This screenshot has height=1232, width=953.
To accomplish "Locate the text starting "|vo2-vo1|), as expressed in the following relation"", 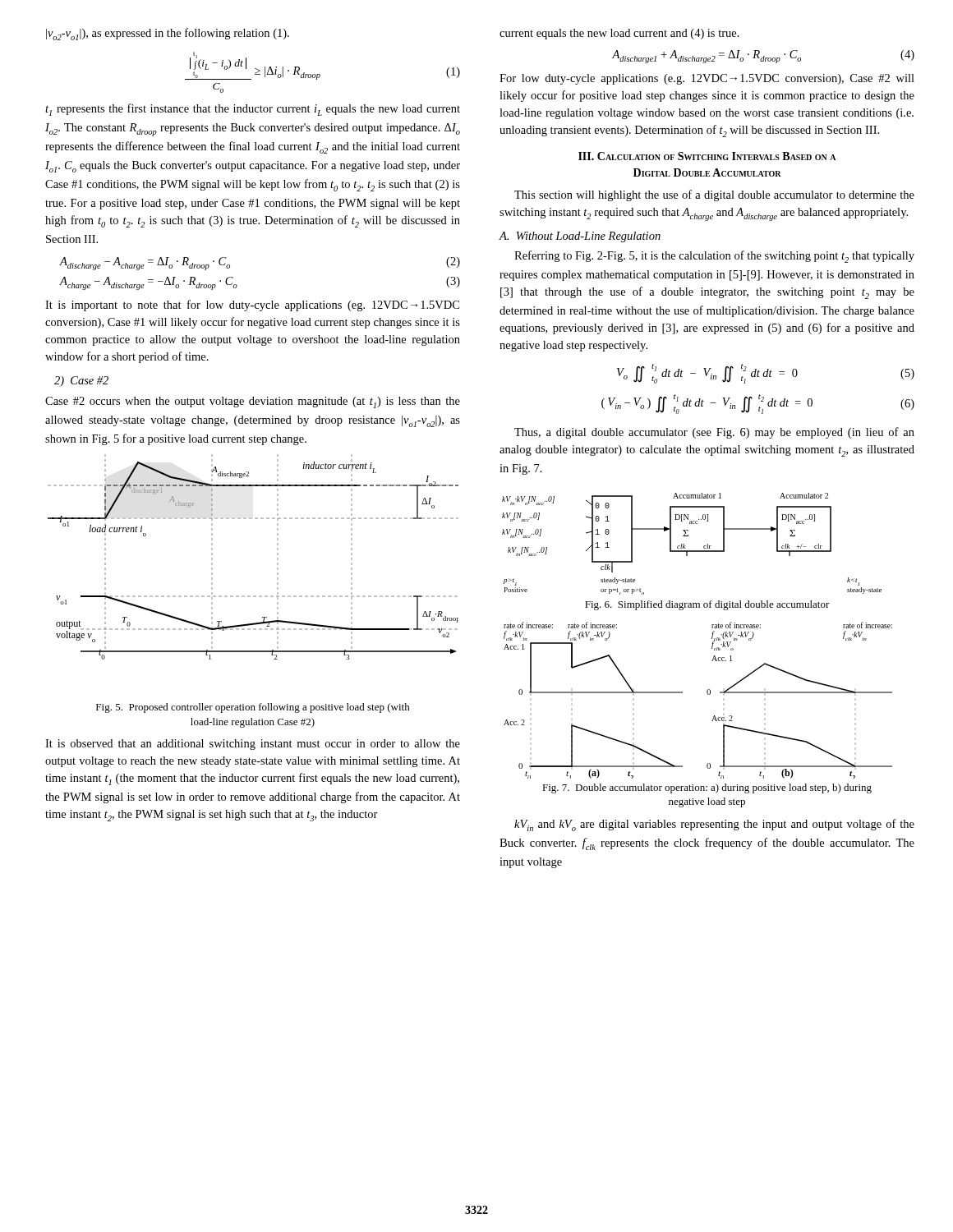I will 253,34.
